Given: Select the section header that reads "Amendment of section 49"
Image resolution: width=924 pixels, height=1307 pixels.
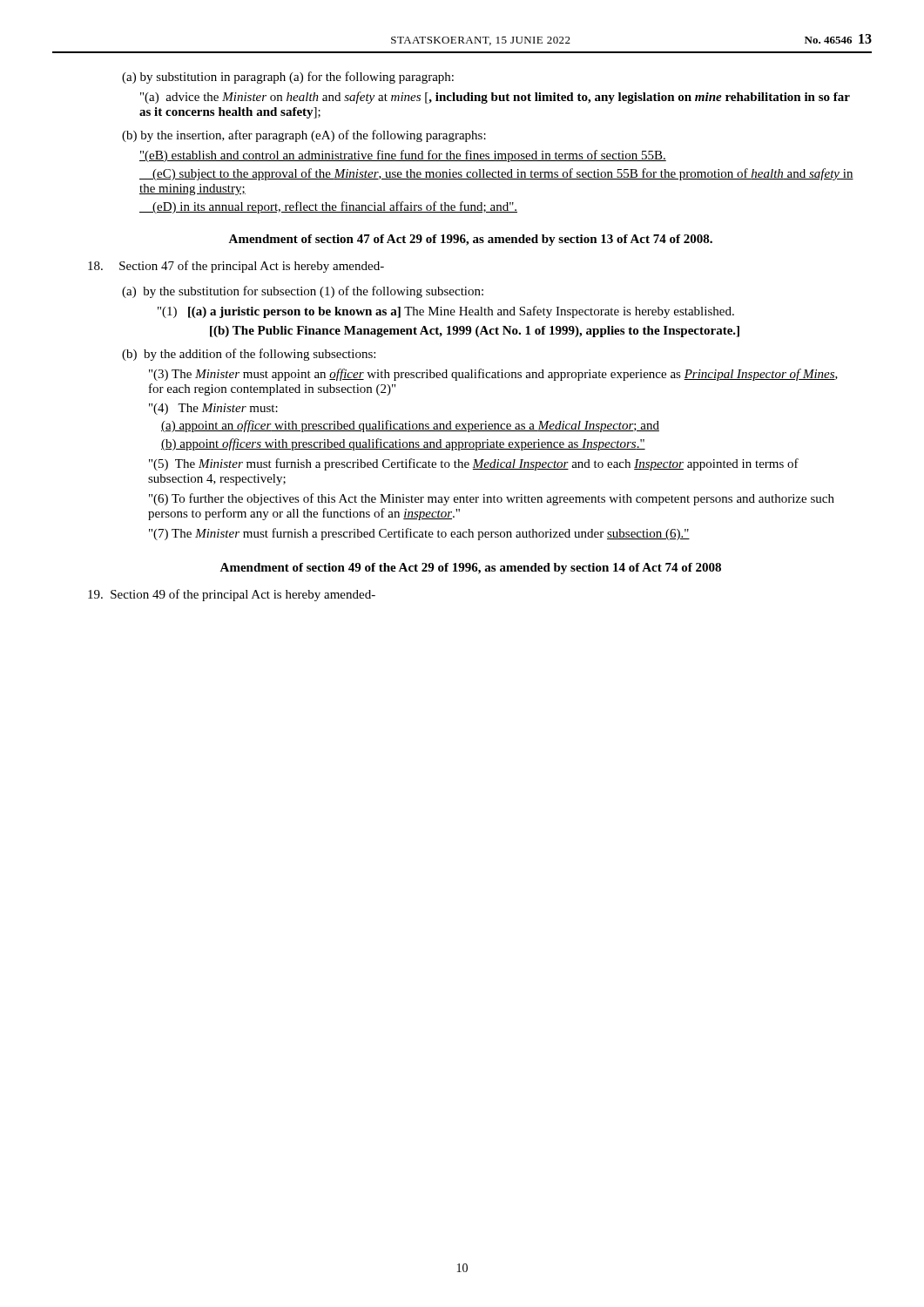Looking at the screenshot, I should coord(471,567).
